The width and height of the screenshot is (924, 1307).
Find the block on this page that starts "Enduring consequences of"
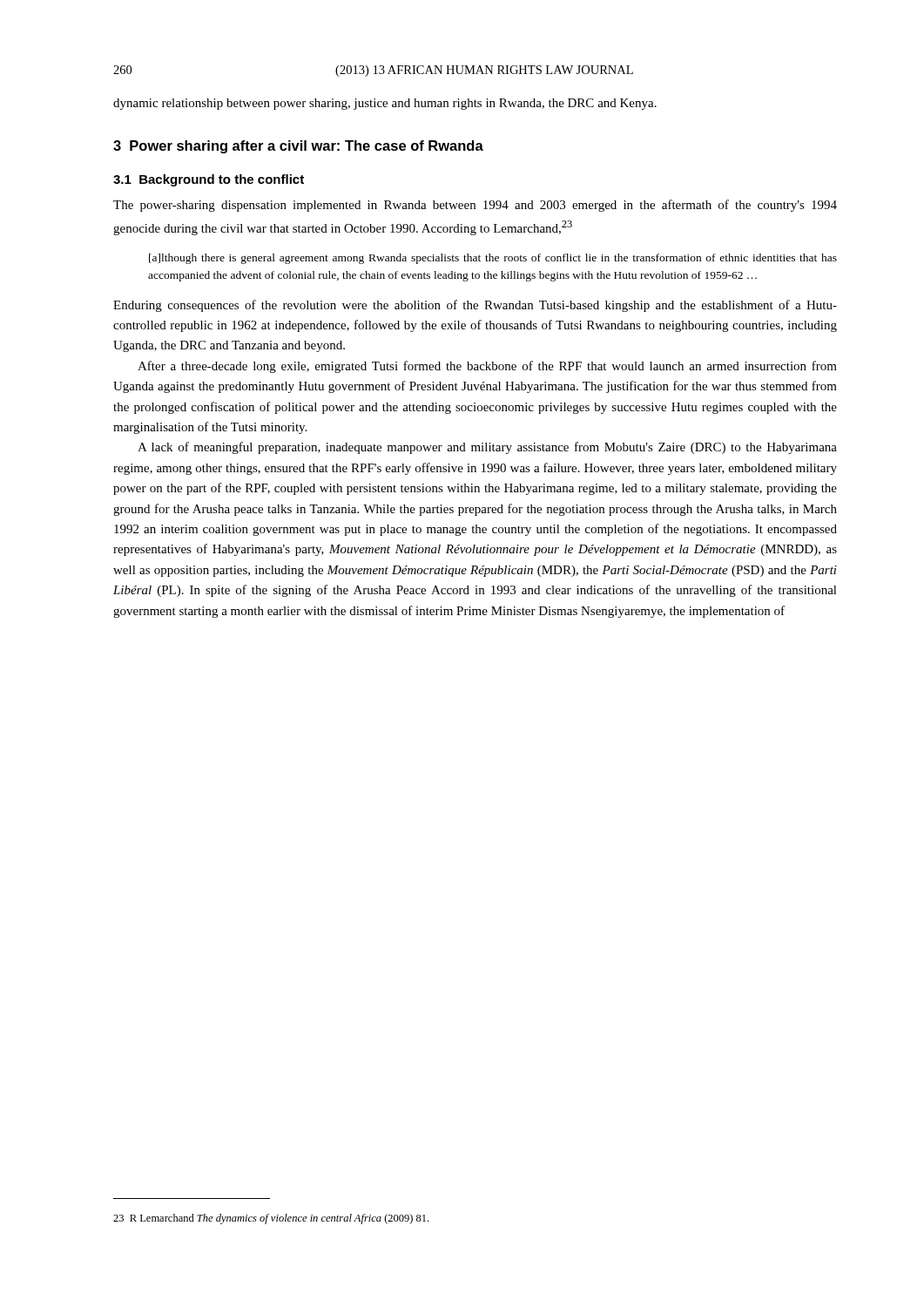[475, 326]
